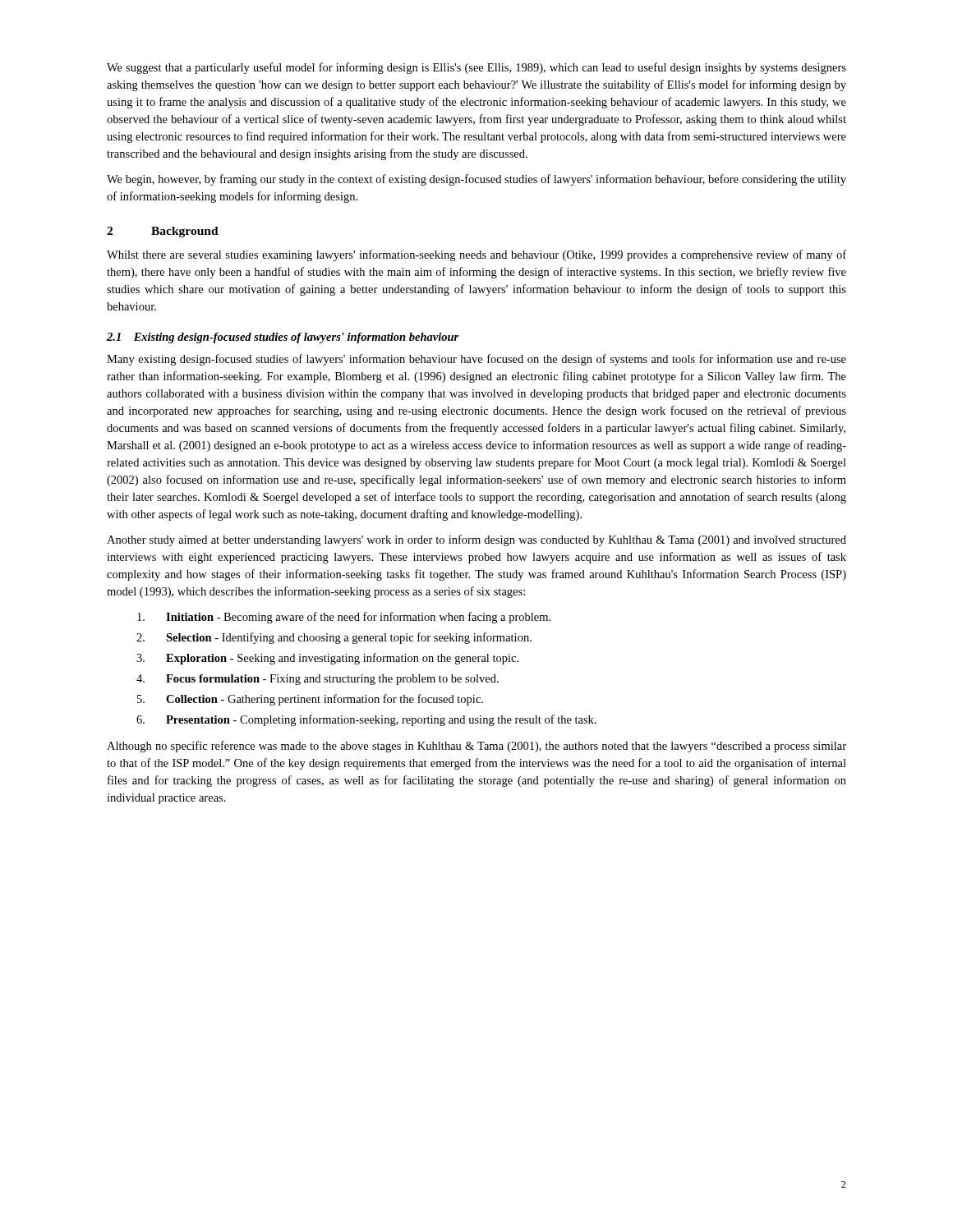Point to the block beginning "4. Focus formulation - Fixing and"
This screenshot has width=953, height=1232.
(x=476, y=679)
